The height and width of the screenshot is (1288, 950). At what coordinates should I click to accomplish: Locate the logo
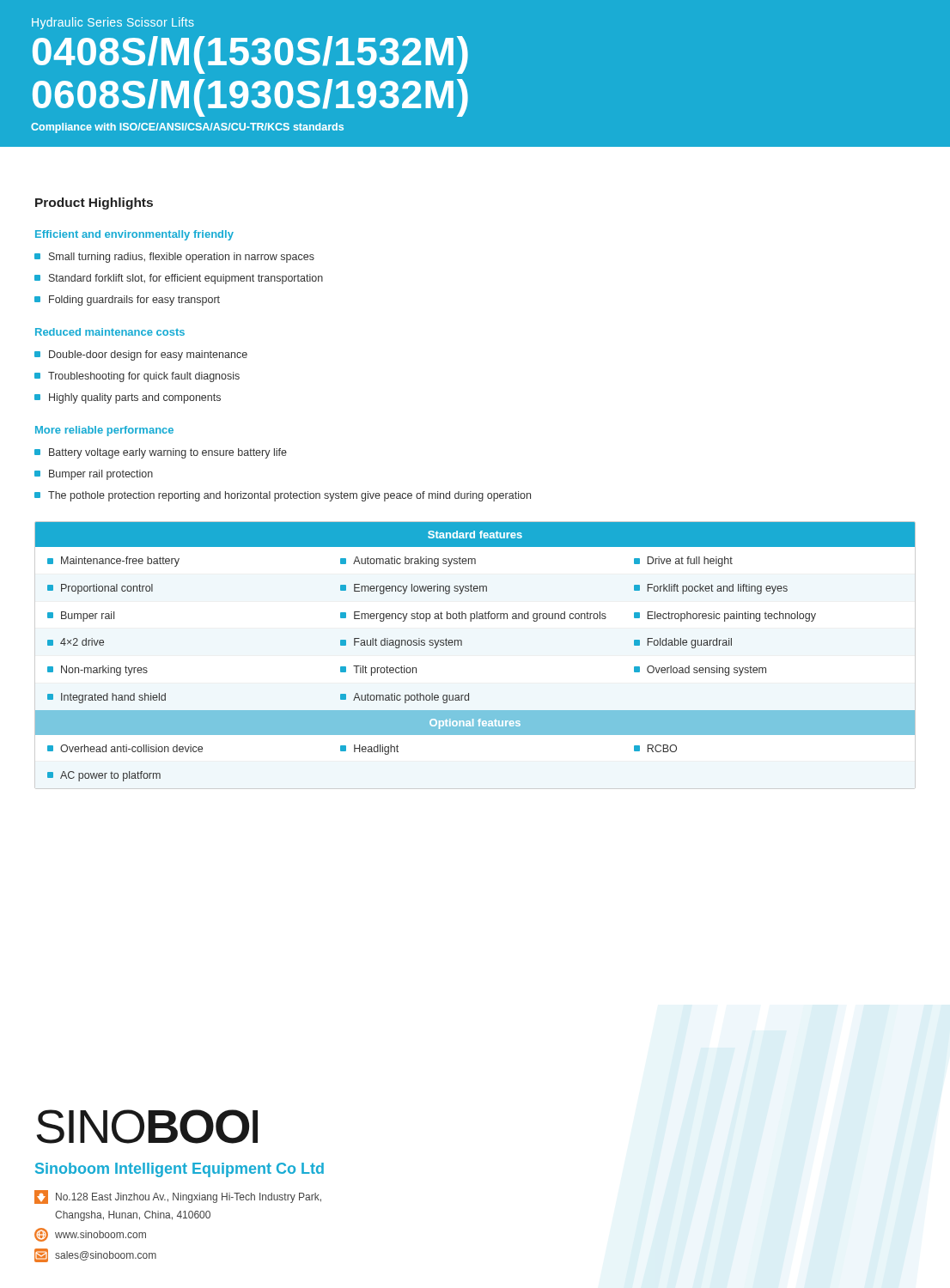[266, 1126]
